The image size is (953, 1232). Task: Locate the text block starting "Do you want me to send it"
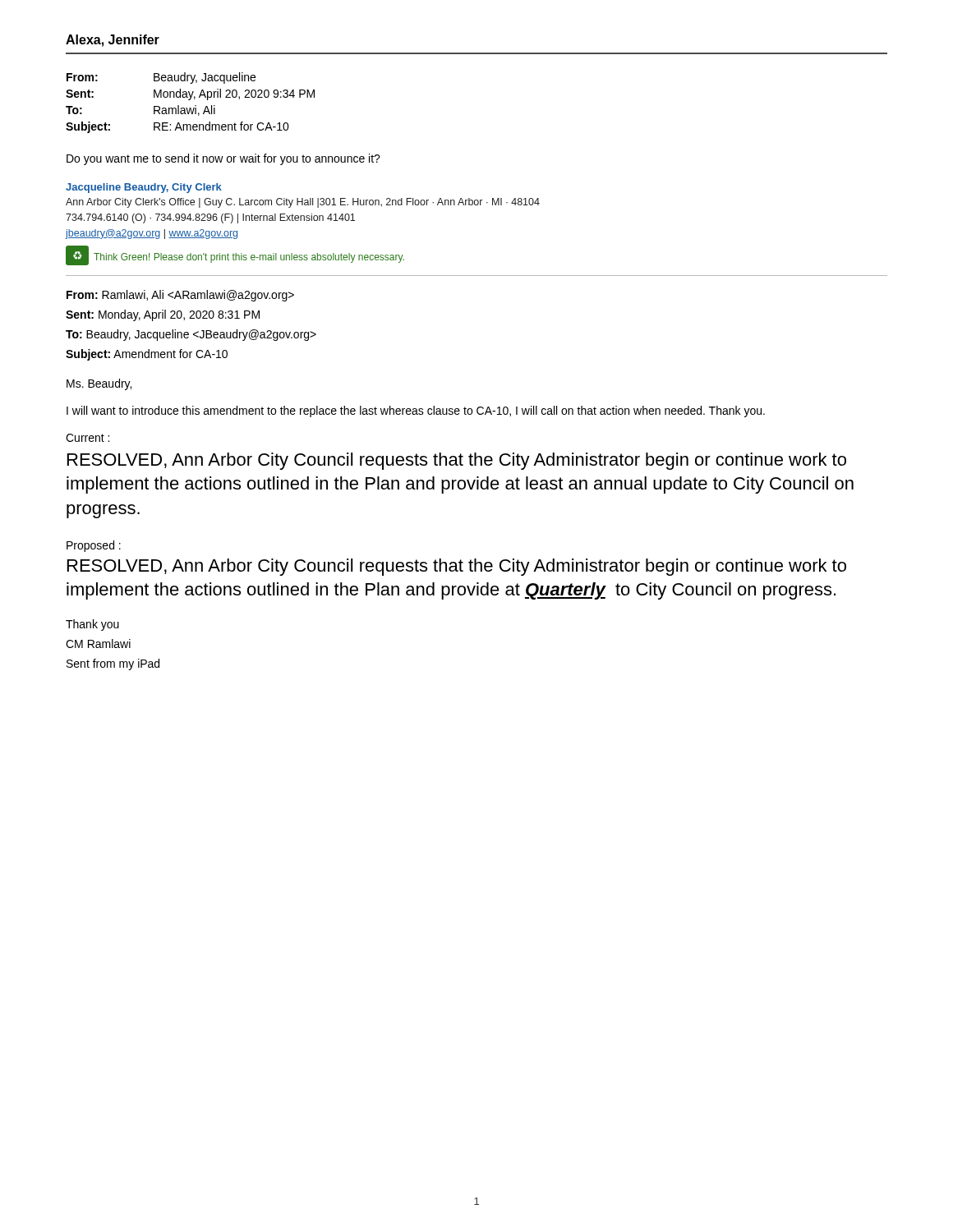[223, 158]
